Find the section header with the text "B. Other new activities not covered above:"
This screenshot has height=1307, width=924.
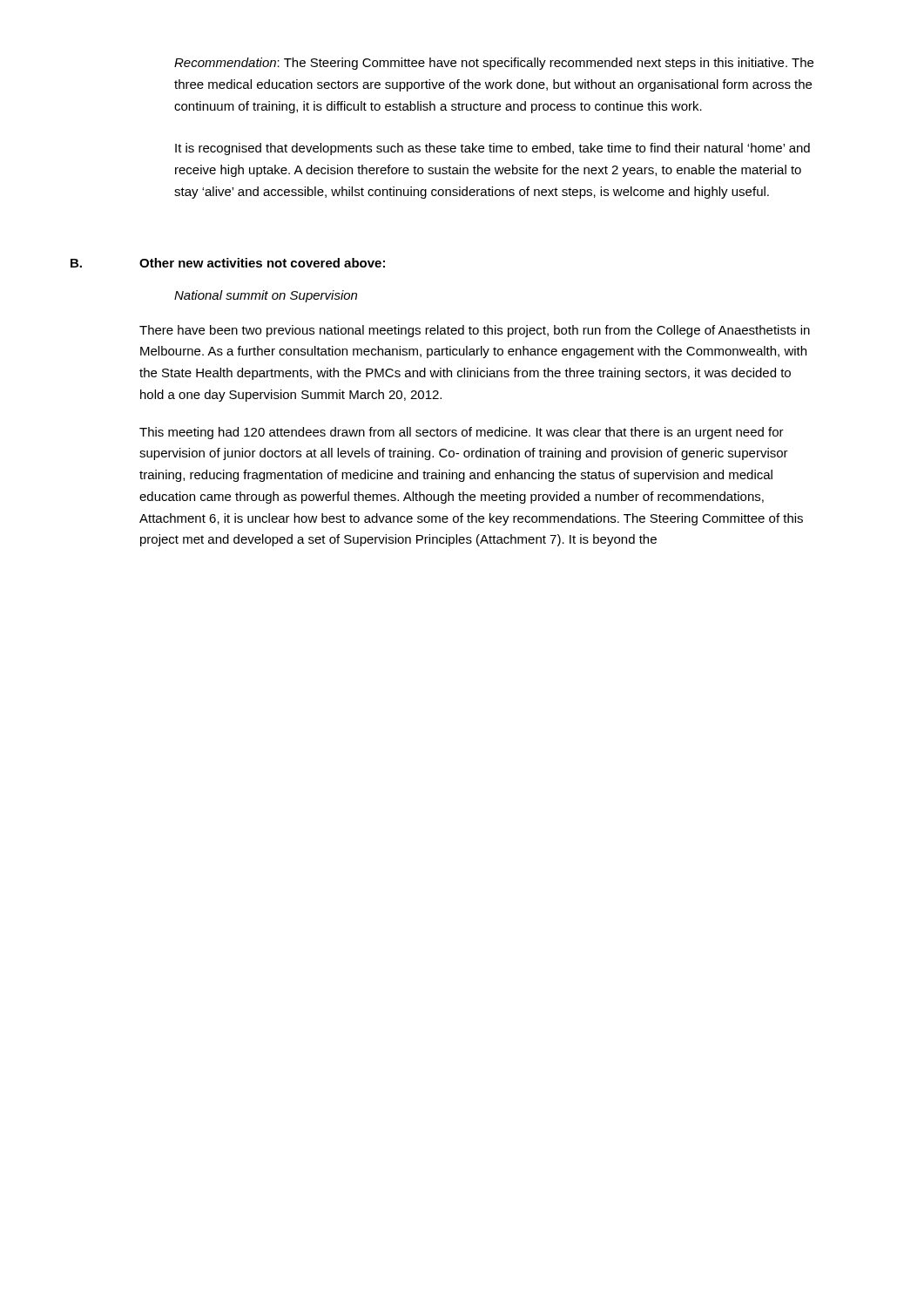(228, 262)
